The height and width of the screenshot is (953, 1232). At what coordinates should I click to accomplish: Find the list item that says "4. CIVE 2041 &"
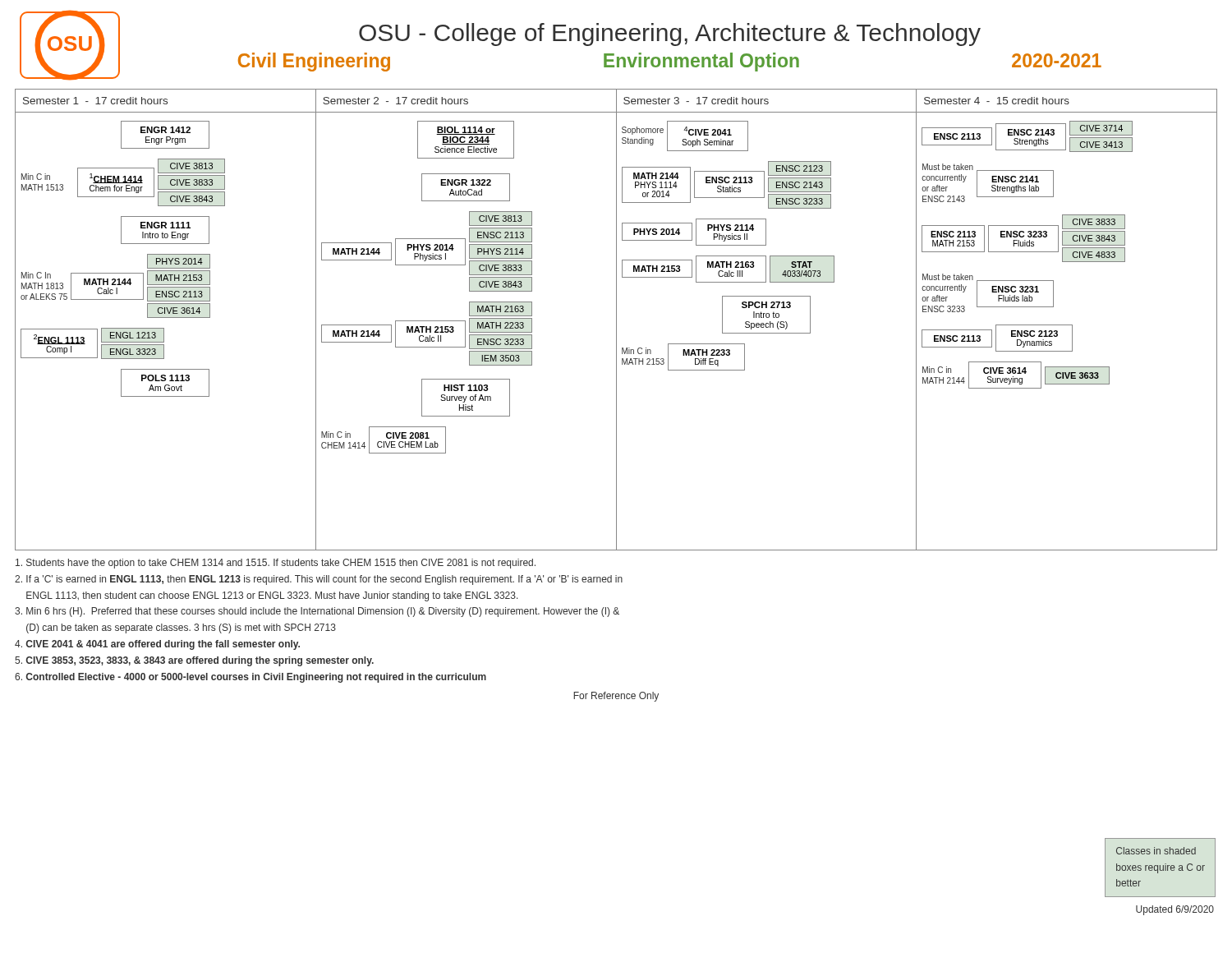pyautogui.click(x=158, y=644)
